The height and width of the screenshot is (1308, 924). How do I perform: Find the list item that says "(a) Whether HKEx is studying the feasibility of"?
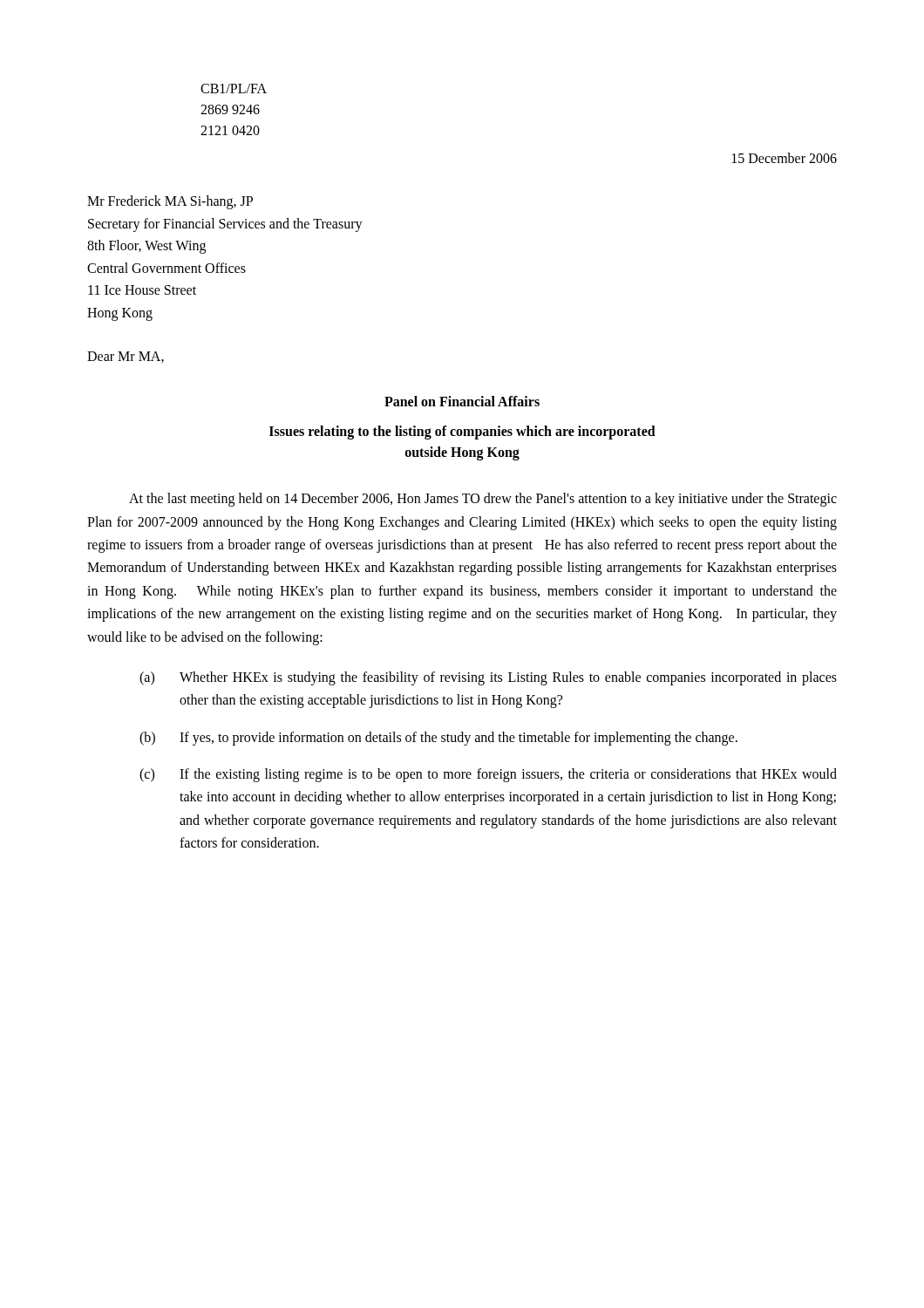click(488, 689)
